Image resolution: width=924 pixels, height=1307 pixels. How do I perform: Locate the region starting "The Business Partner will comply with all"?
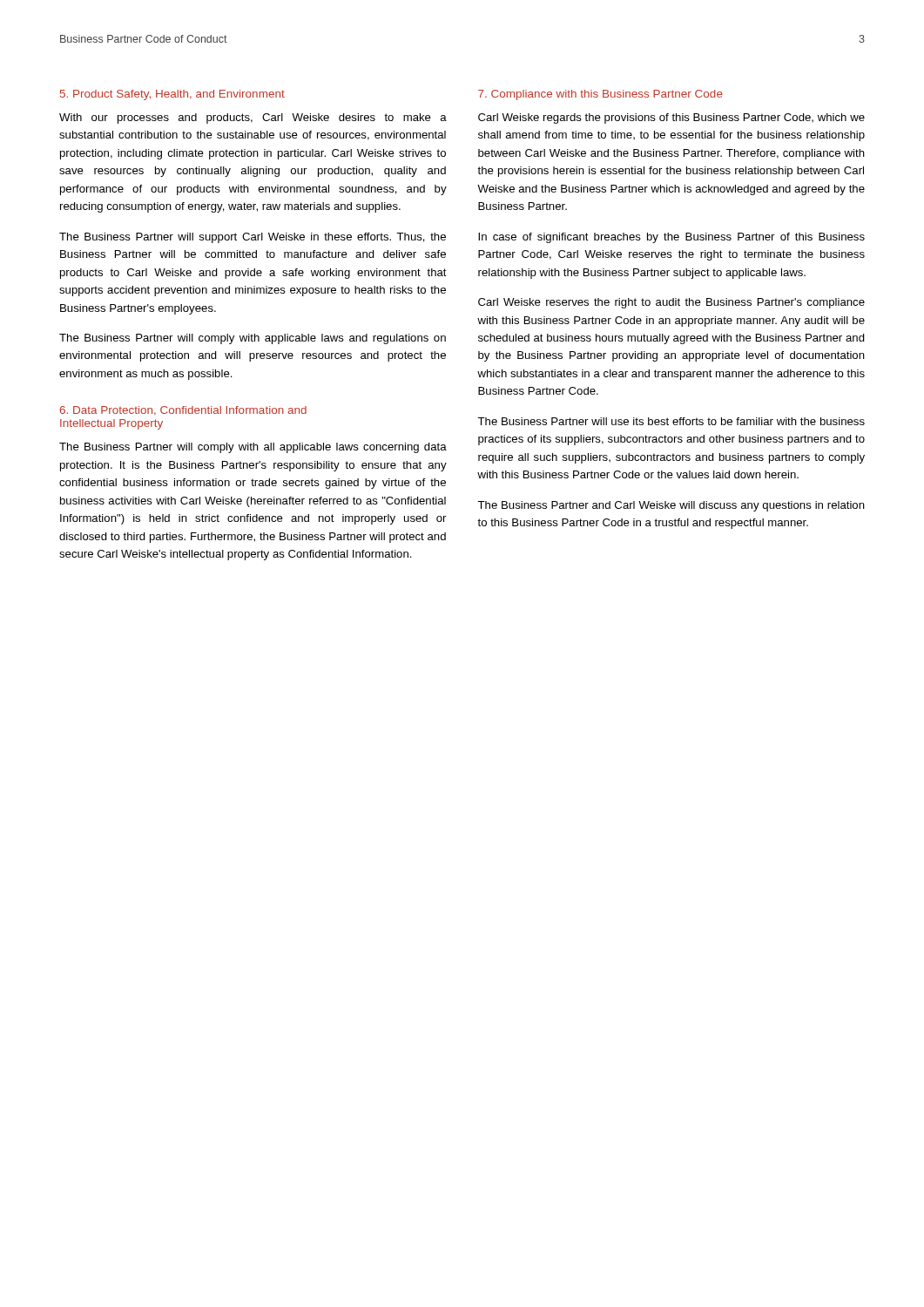pyautogui.click(x=253, y=500)
